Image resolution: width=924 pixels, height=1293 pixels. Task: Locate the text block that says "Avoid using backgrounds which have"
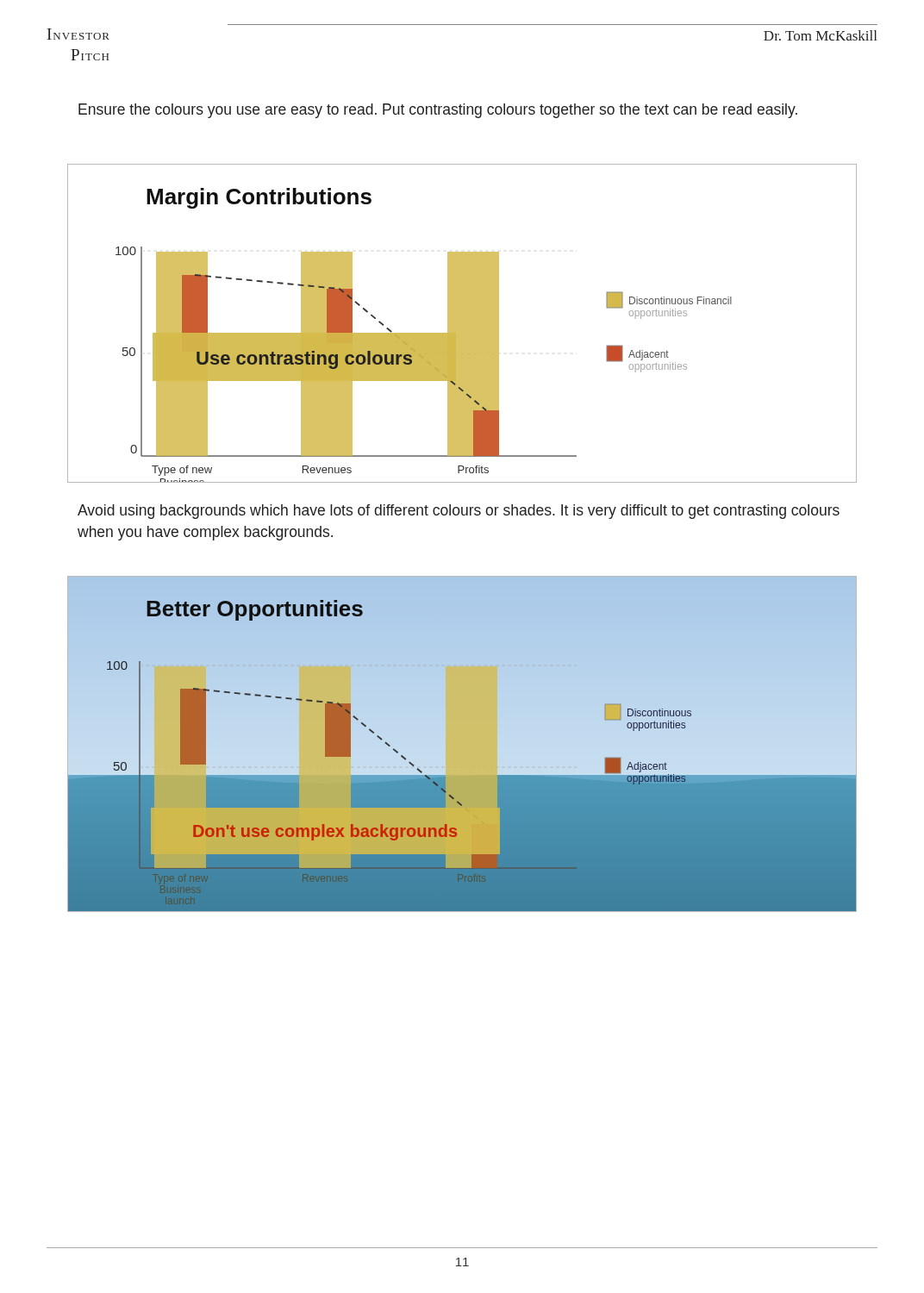459,521
